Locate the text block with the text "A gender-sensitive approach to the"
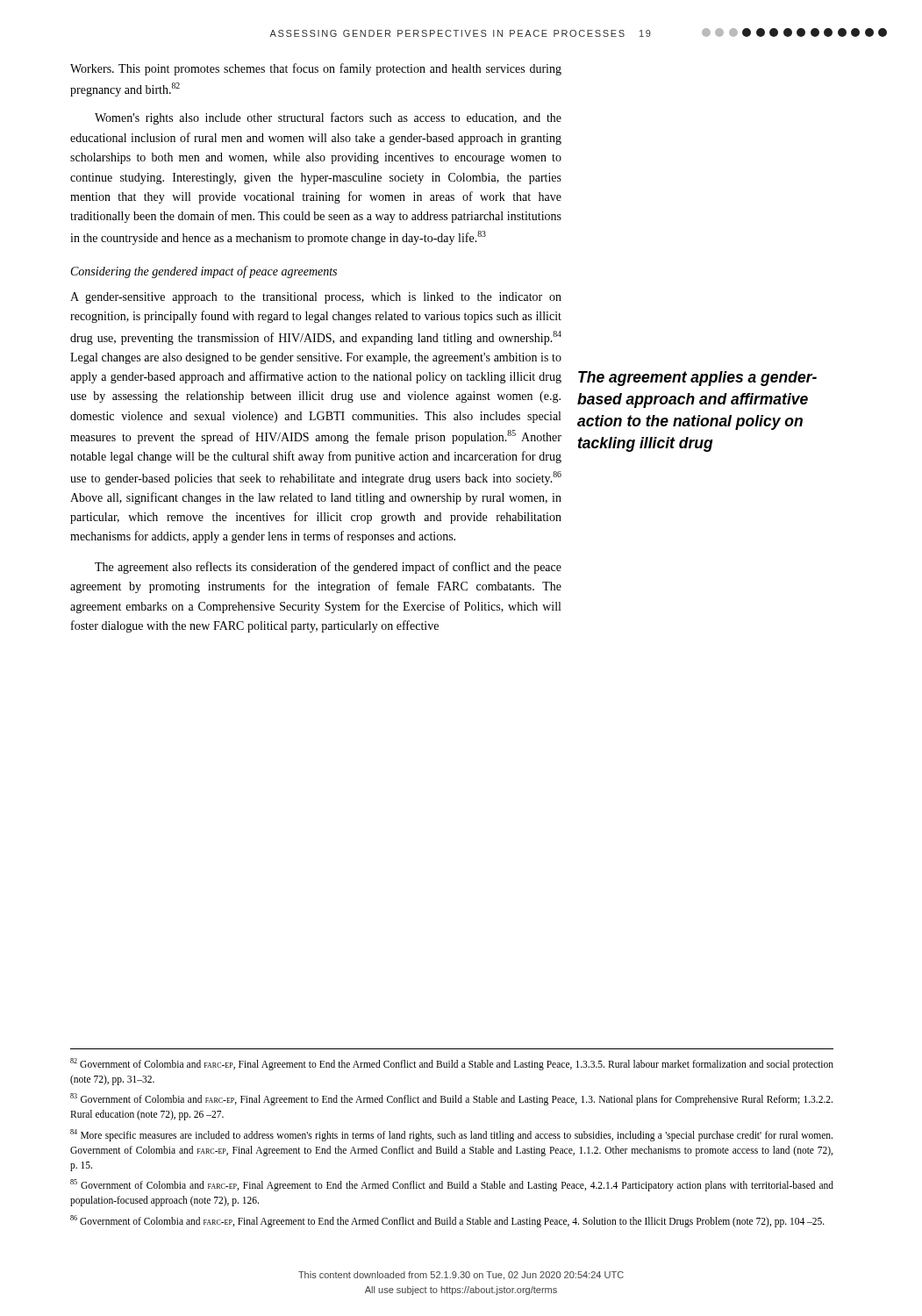922x1316 pixels. click(x=316, y=417)
